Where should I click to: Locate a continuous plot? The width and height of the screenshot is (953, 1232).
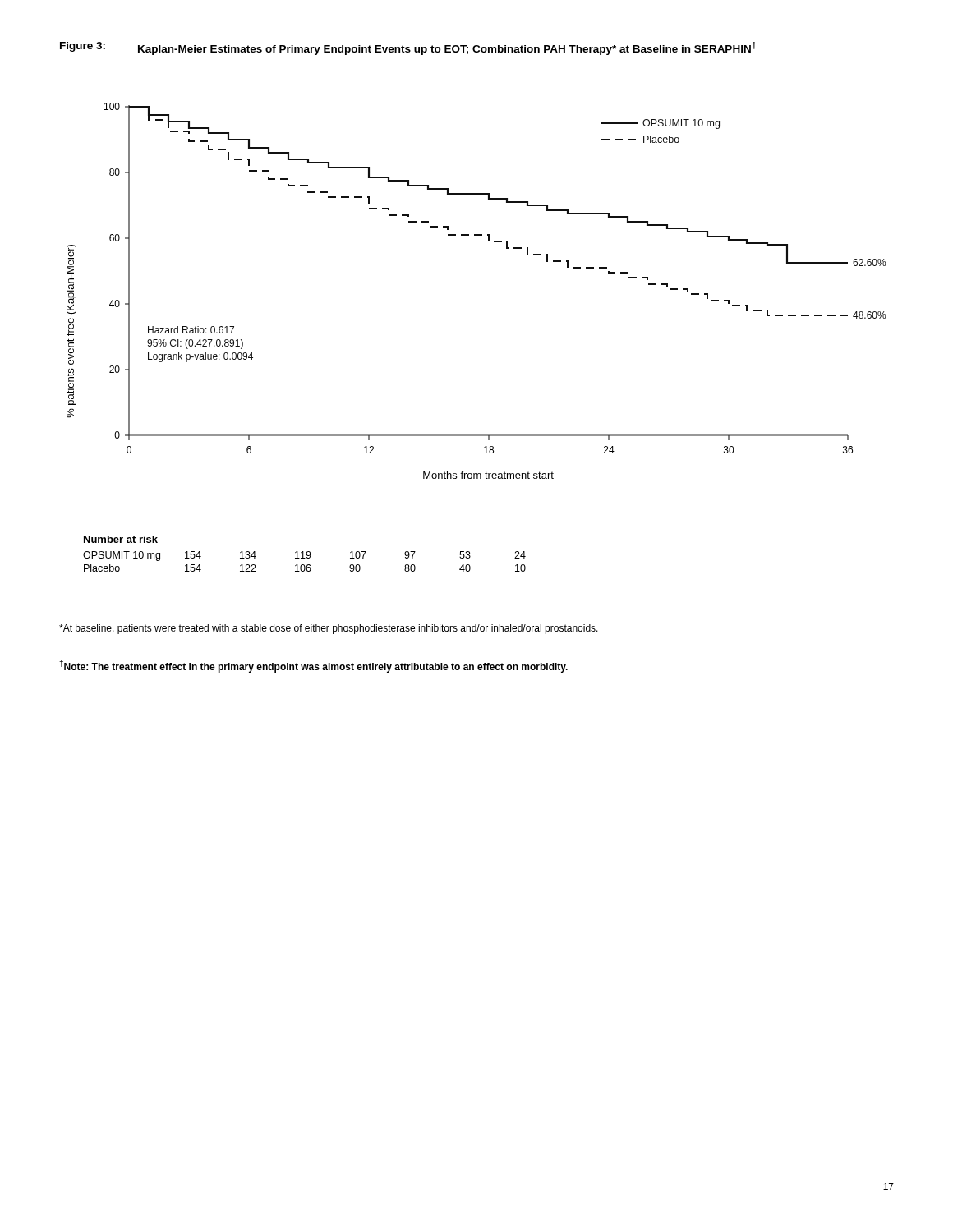(476, 306)
